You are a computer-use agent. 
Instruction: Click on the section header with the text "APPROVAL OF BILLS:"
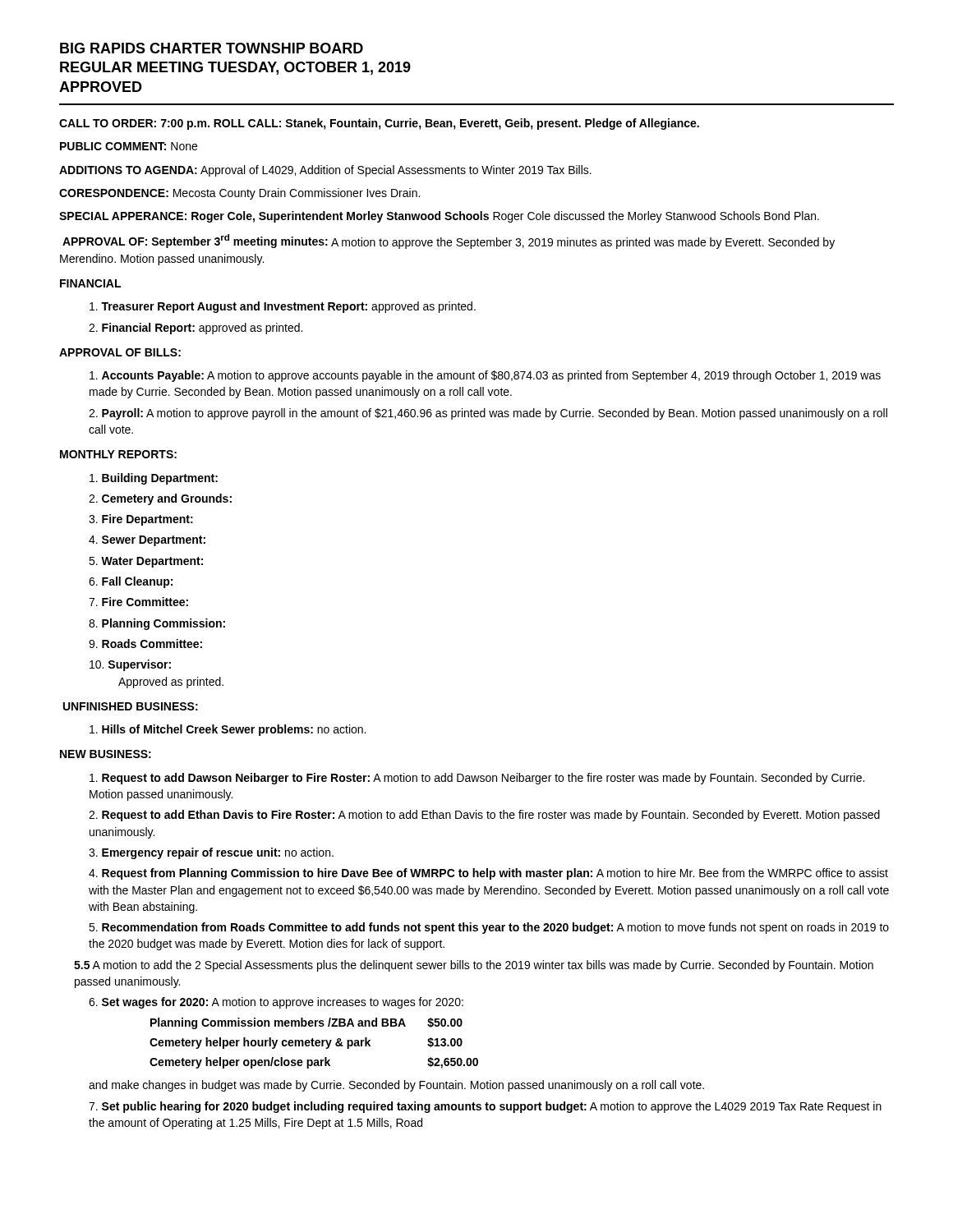click(x=120, y=352)
